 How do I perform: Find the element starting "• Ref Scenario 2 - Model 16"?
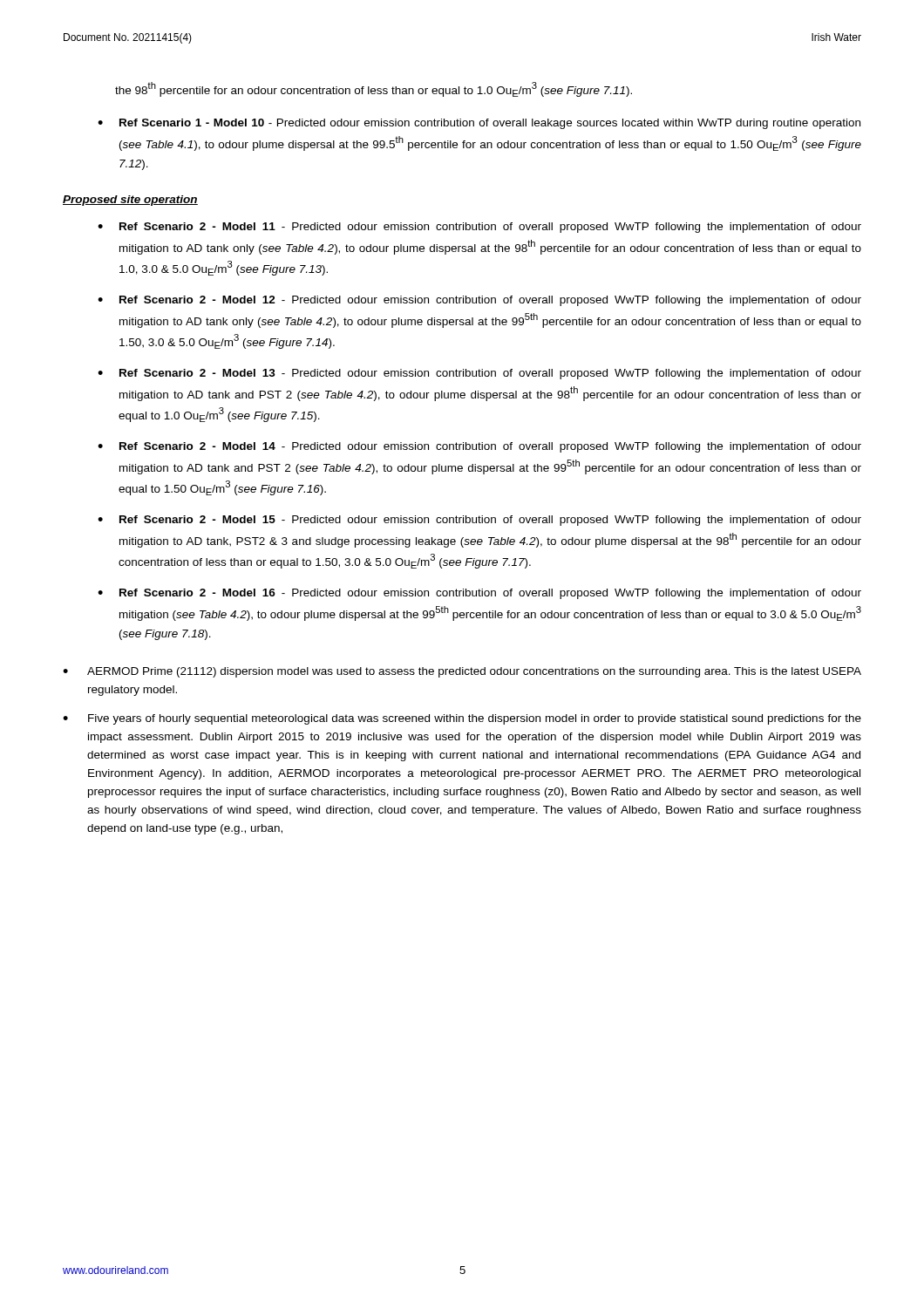tap(479, 614)
